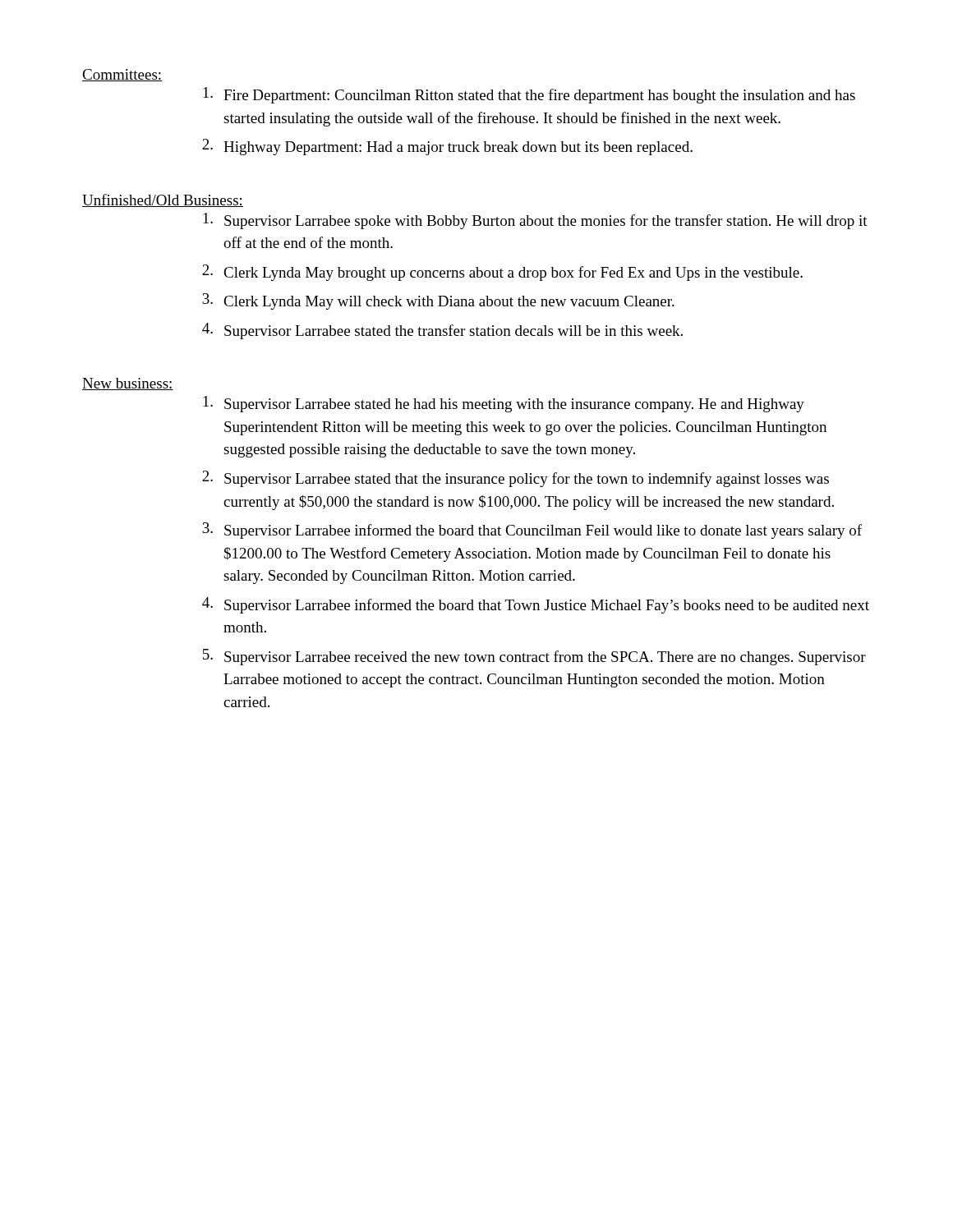
Task: Point to the element starting "2. Highway Department: Had a major"
Action: pos(530,147)
